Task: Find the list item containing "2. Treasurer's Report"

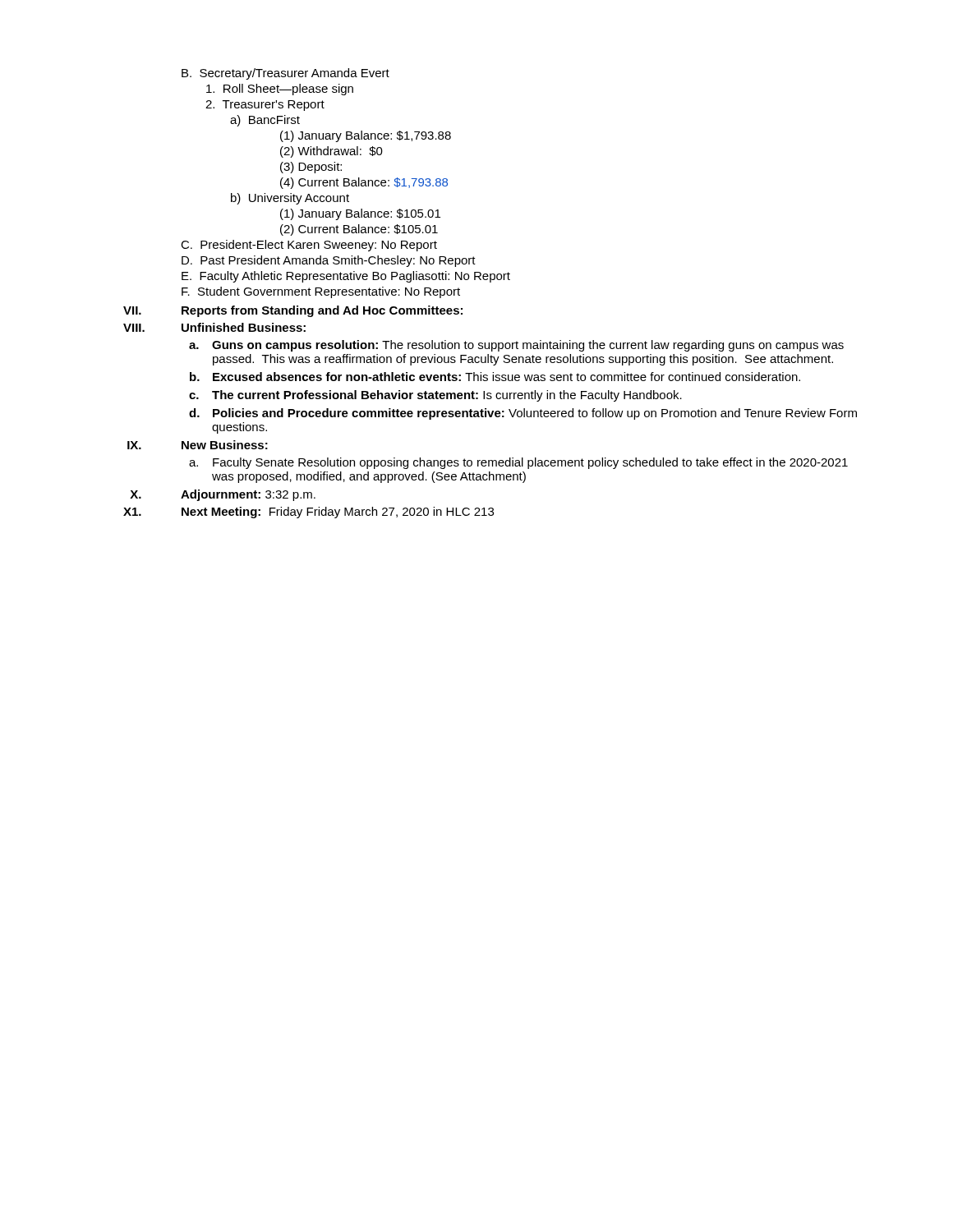Action: pyautogui.click(x=265, y=104)
